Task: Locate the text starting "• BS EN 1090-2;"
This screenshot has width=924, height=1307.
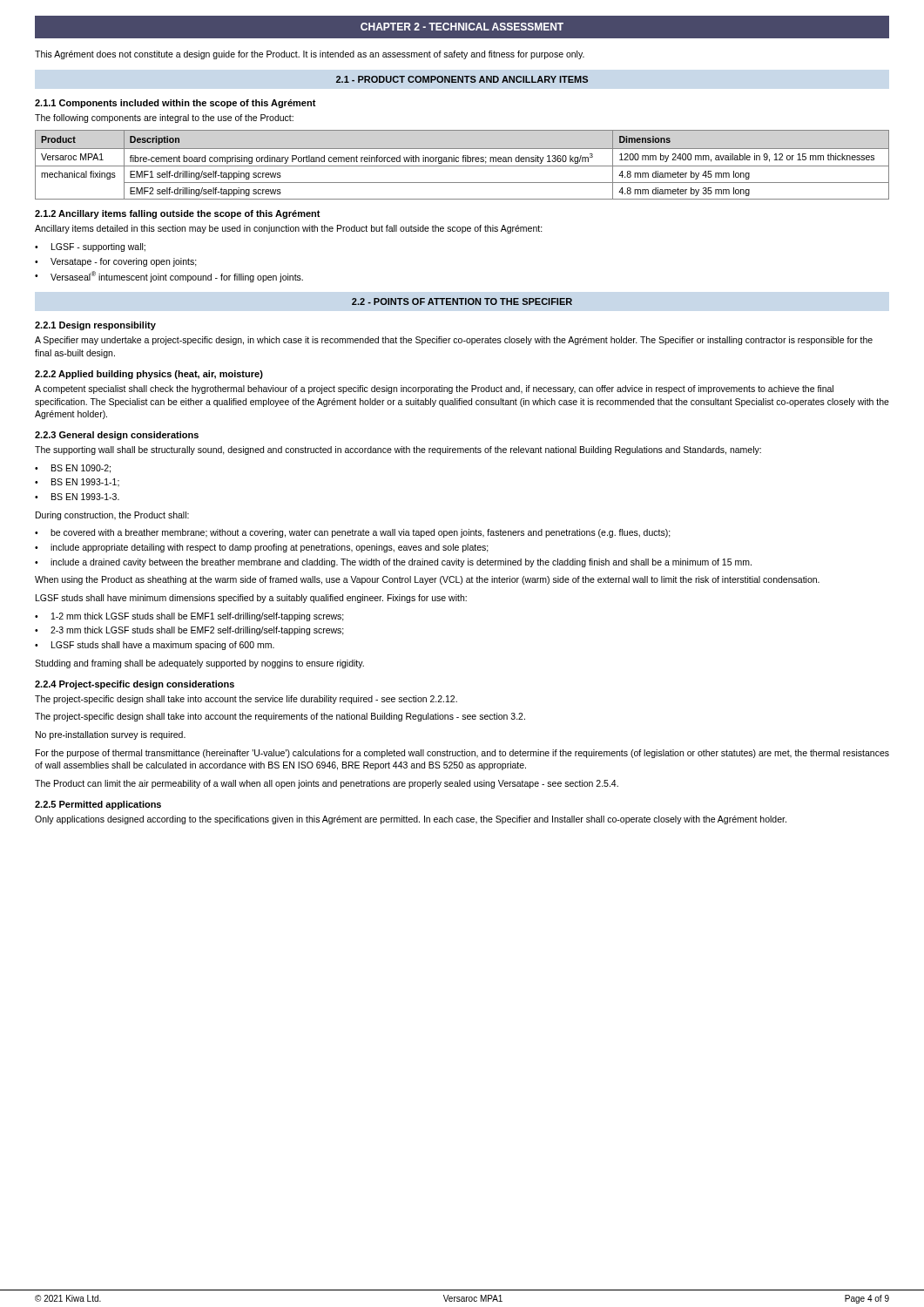Action: click(73, 469)
